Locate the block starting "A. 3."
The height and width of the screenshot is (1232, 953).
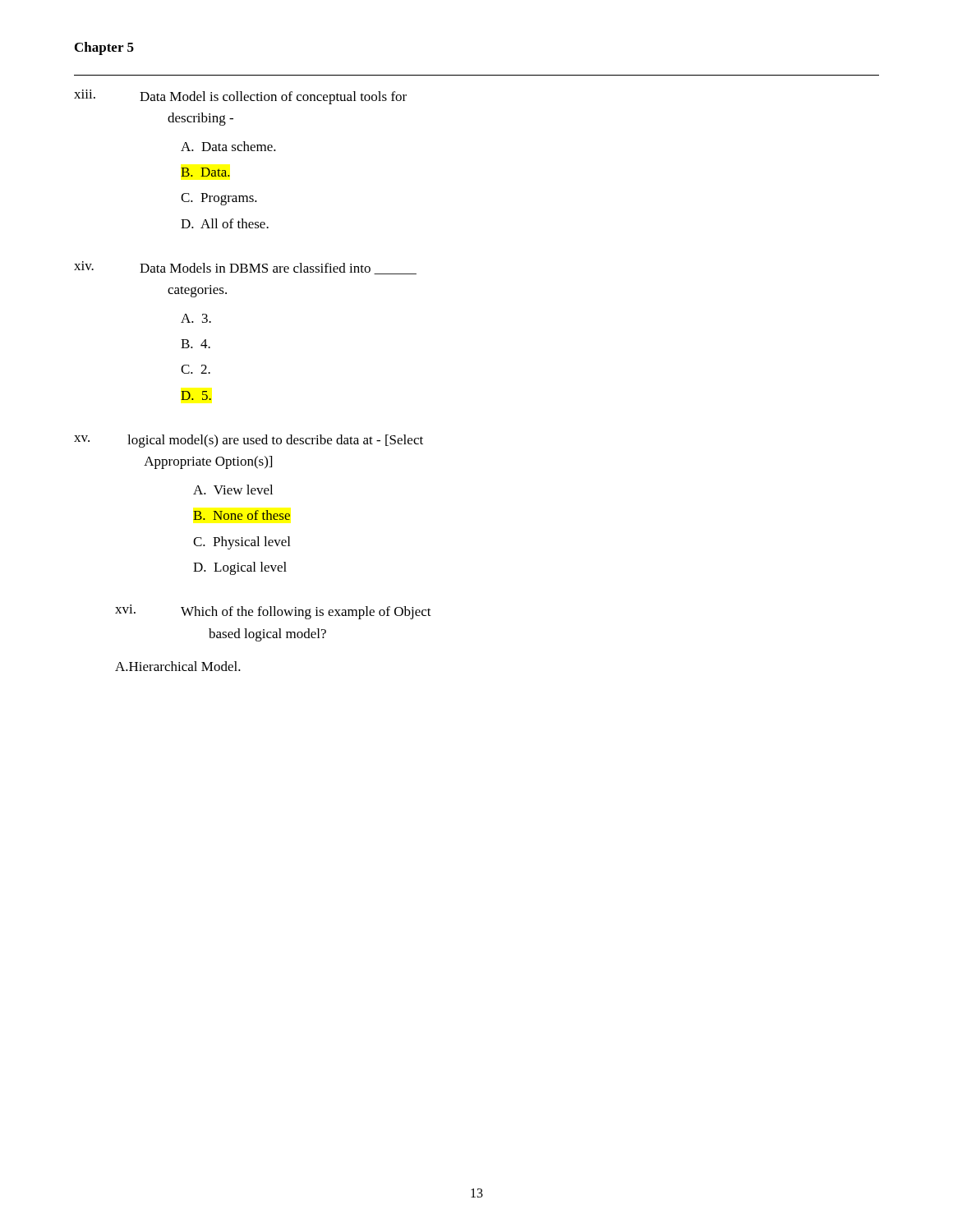point(196,318)
